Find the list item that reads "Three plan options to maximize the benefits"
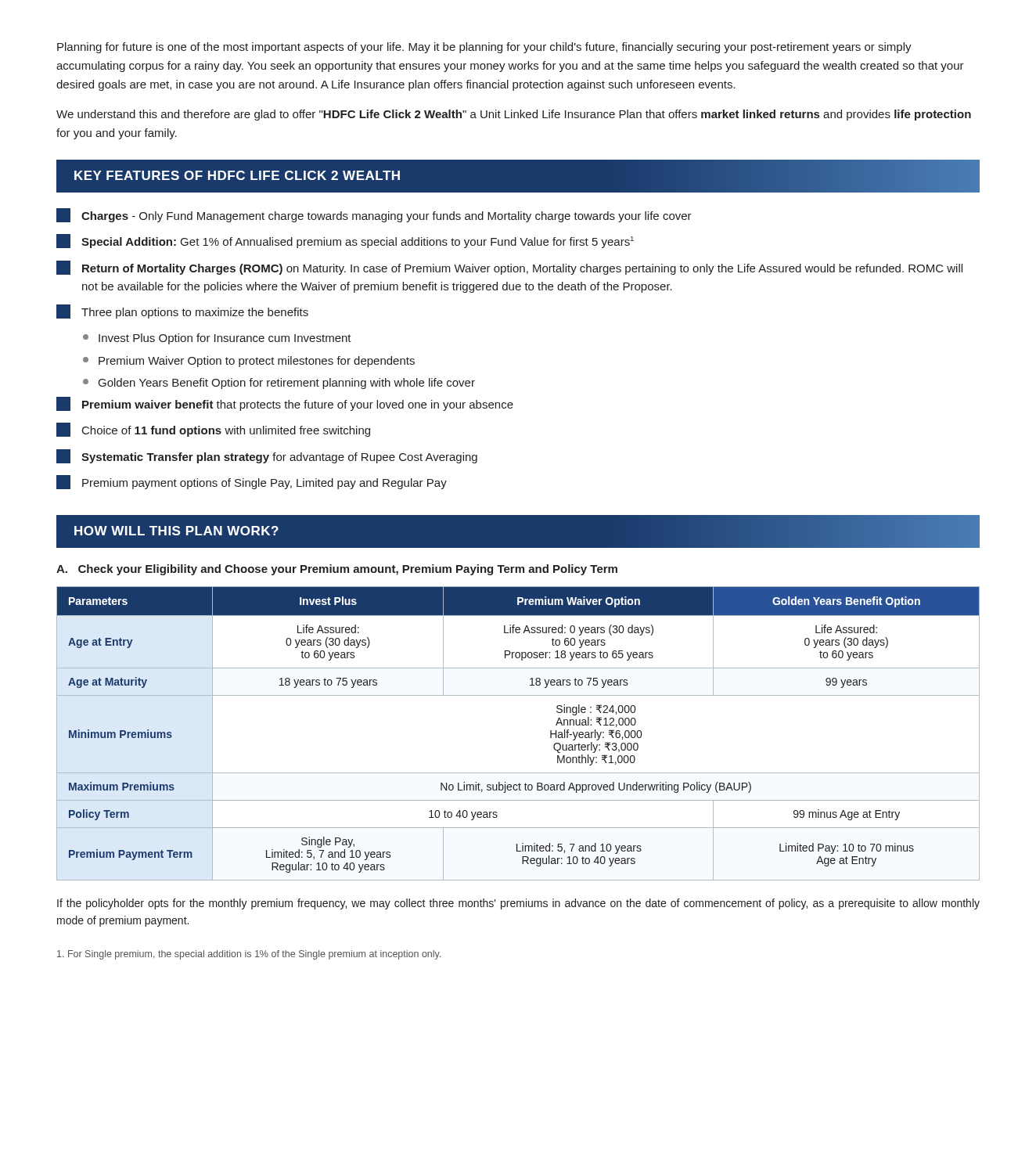This screenshot has height=1174, width=1036. click(182, 312)
